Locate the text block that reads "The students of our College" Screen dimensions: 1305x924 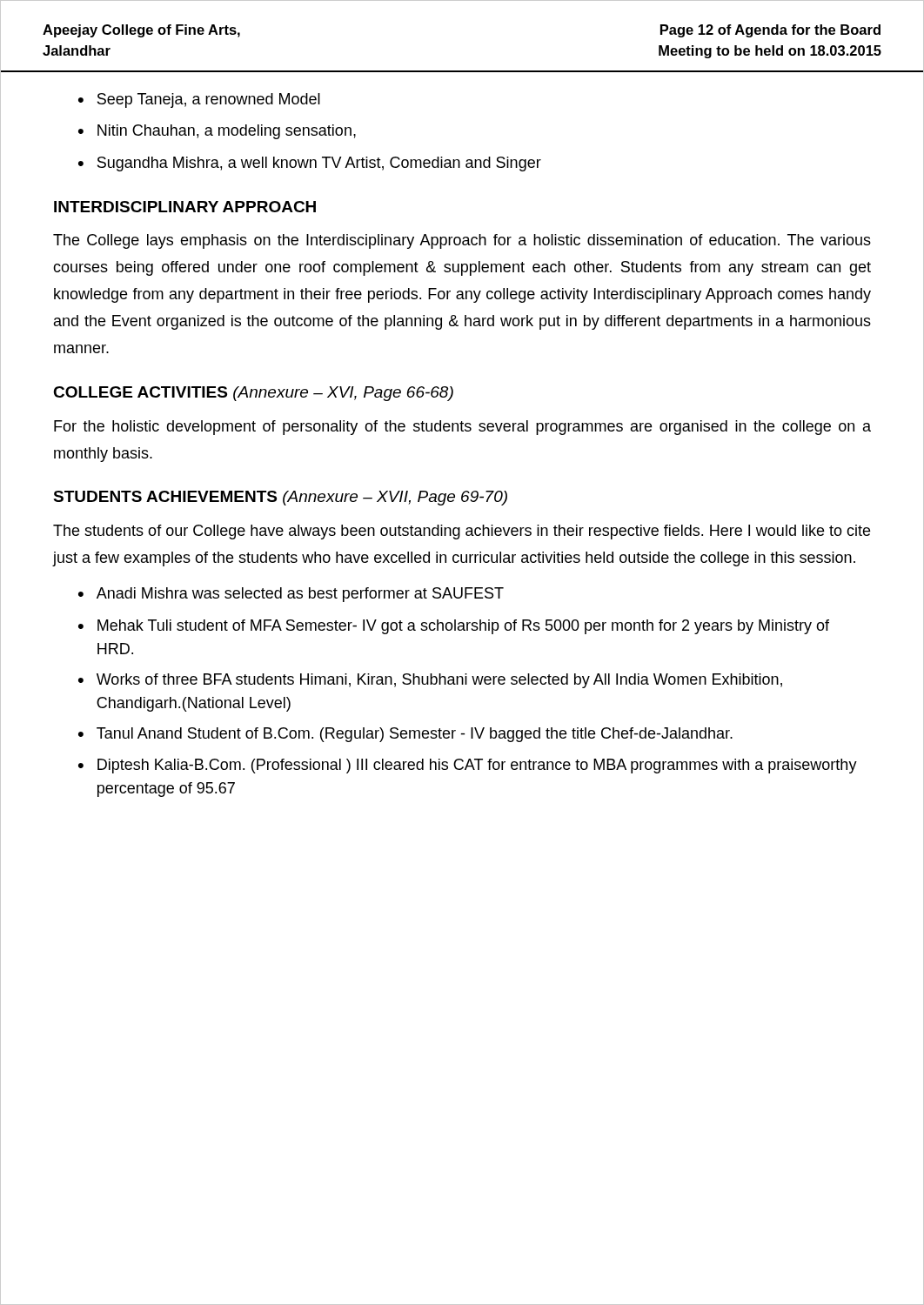pyautogui.click(x=462, y=544)
